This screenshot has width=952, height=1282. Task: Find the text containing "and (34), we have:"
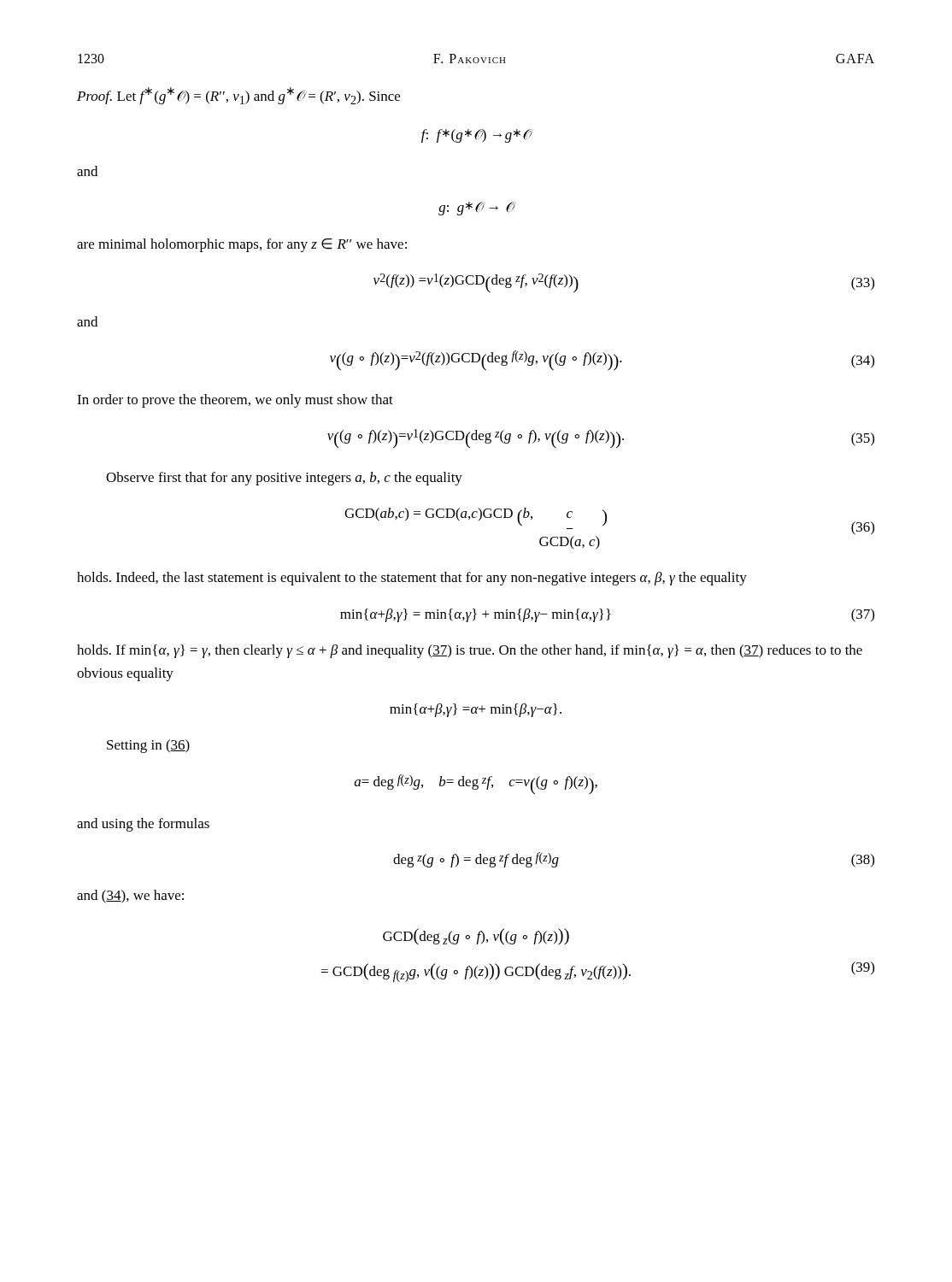[130, 897]
